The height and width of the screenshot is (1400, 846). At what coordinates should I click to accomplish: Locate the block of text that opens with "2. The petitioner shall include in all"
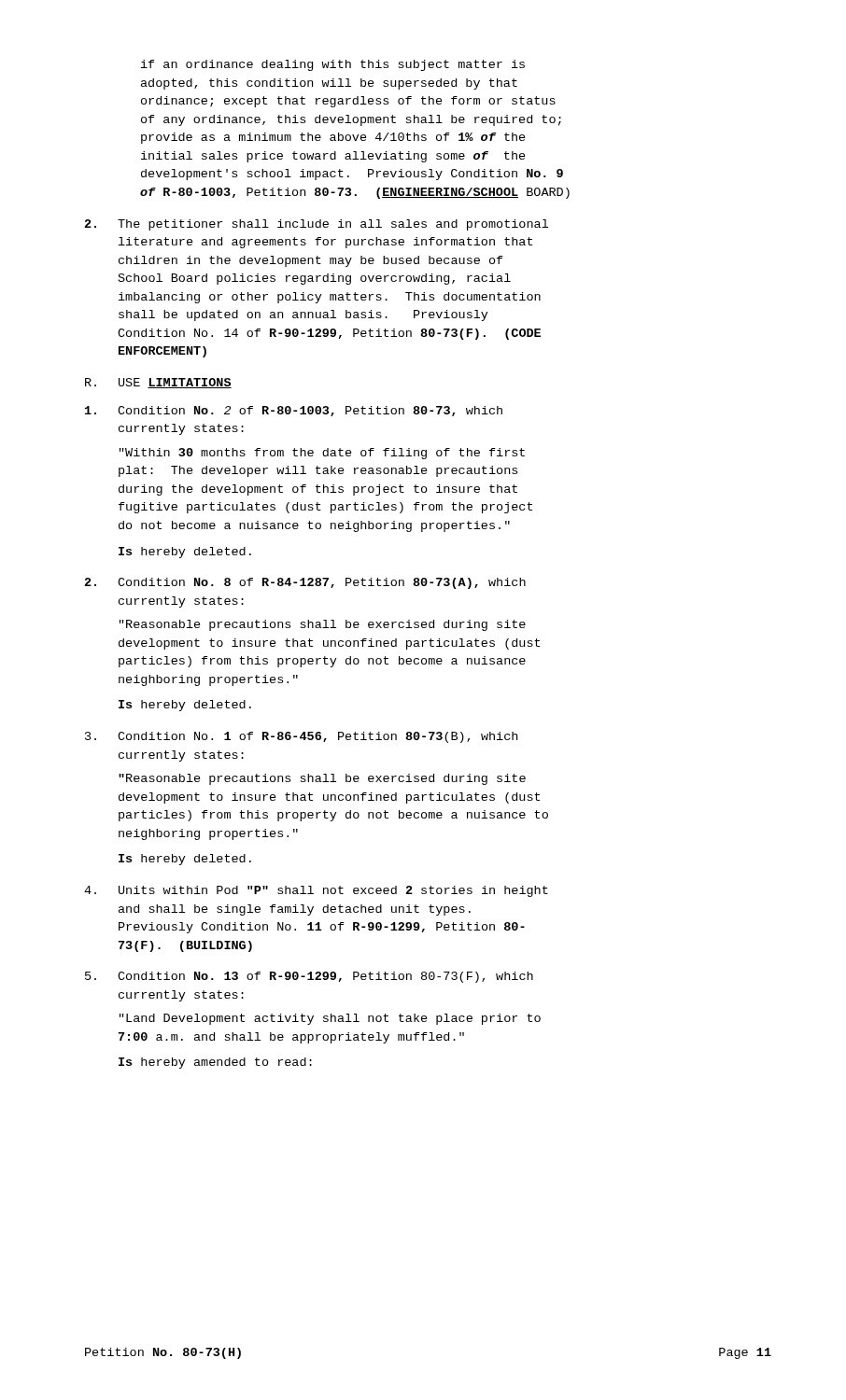pyautogui.click(x=428, y=288)
